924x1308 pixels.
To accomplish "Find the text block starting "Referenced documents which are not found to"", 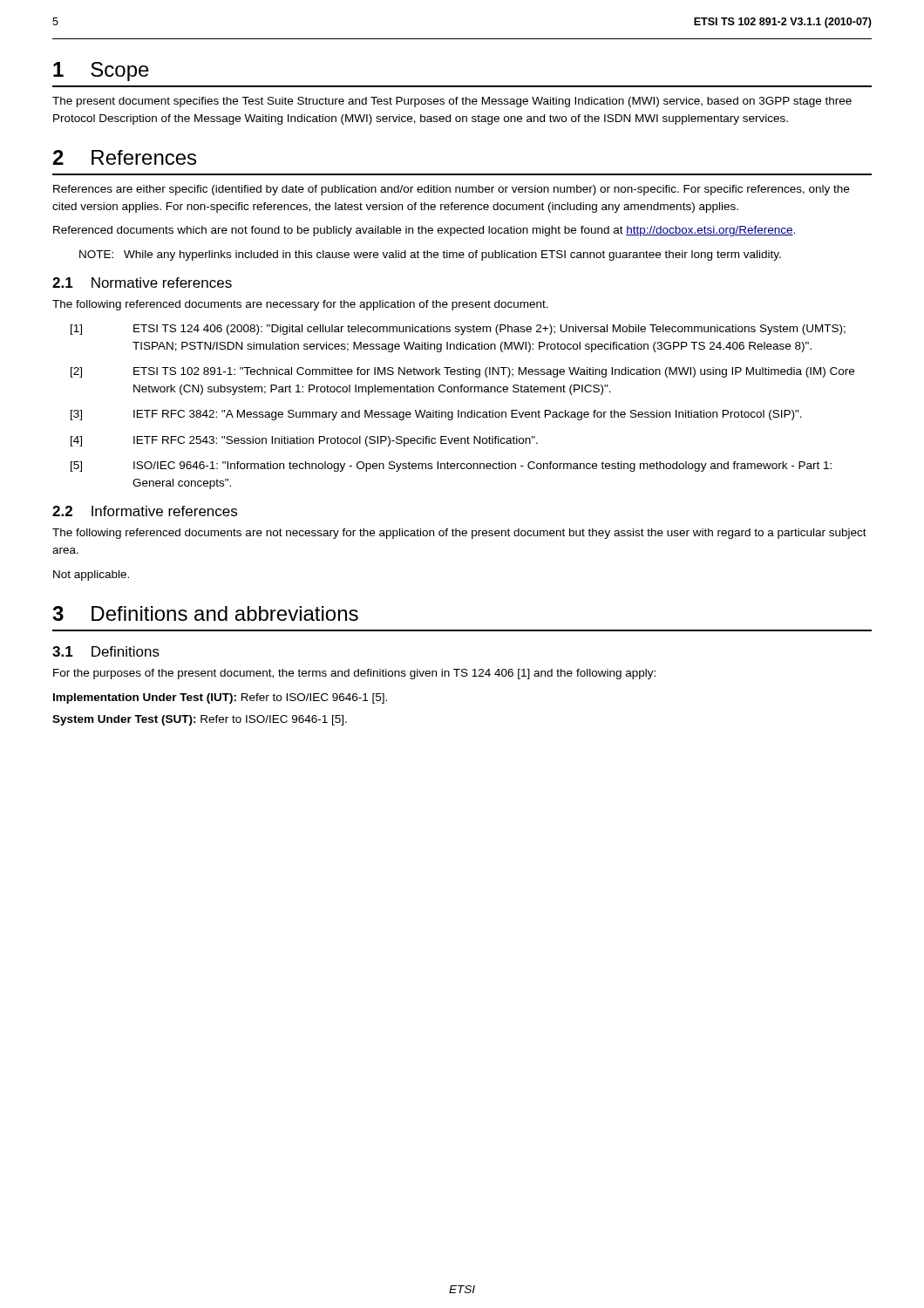I will (x=424, y=230).
